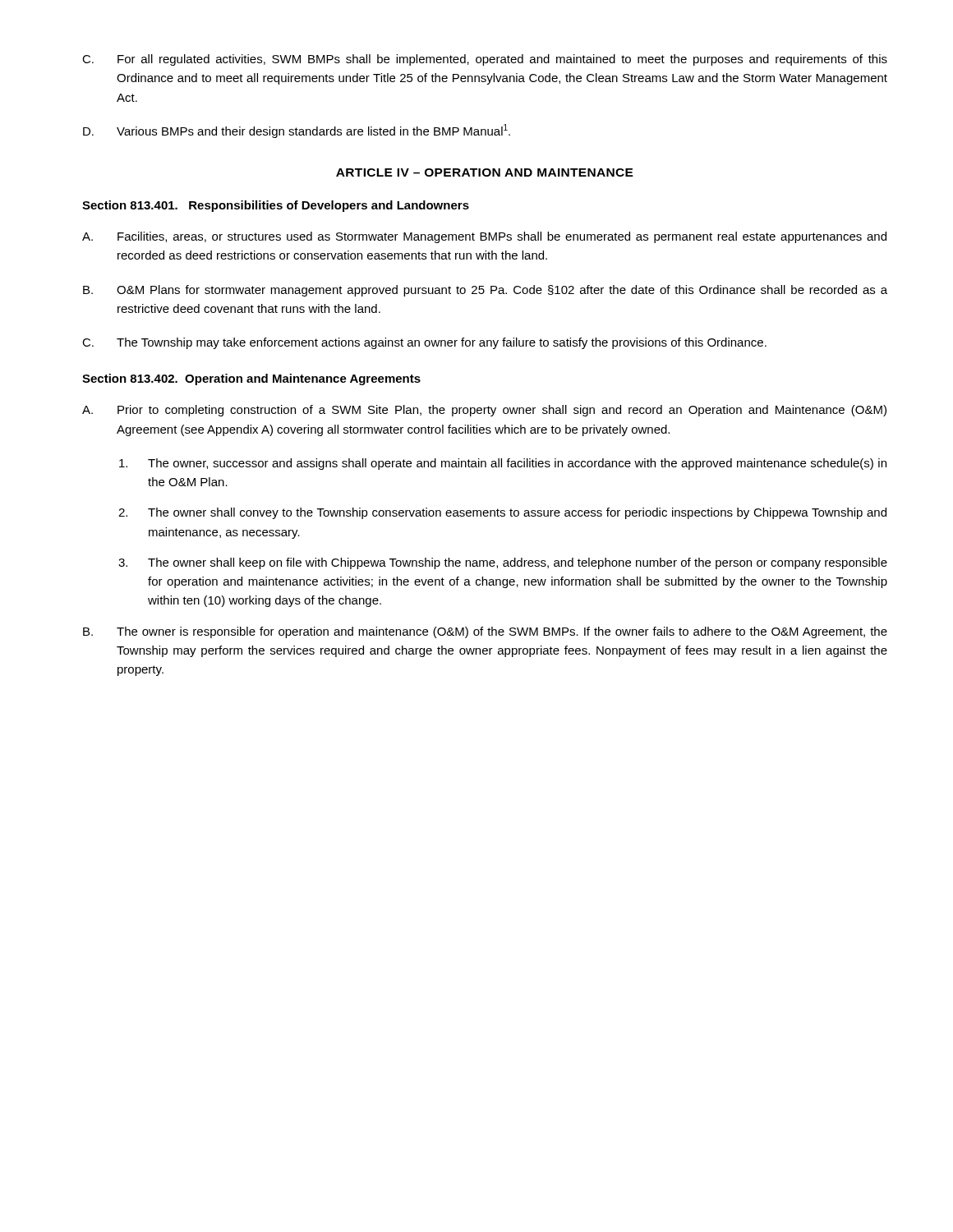Locate the block of text that opens with "D. Various BMPs and their design"
953x1232 pixels.
pos(485,131)
